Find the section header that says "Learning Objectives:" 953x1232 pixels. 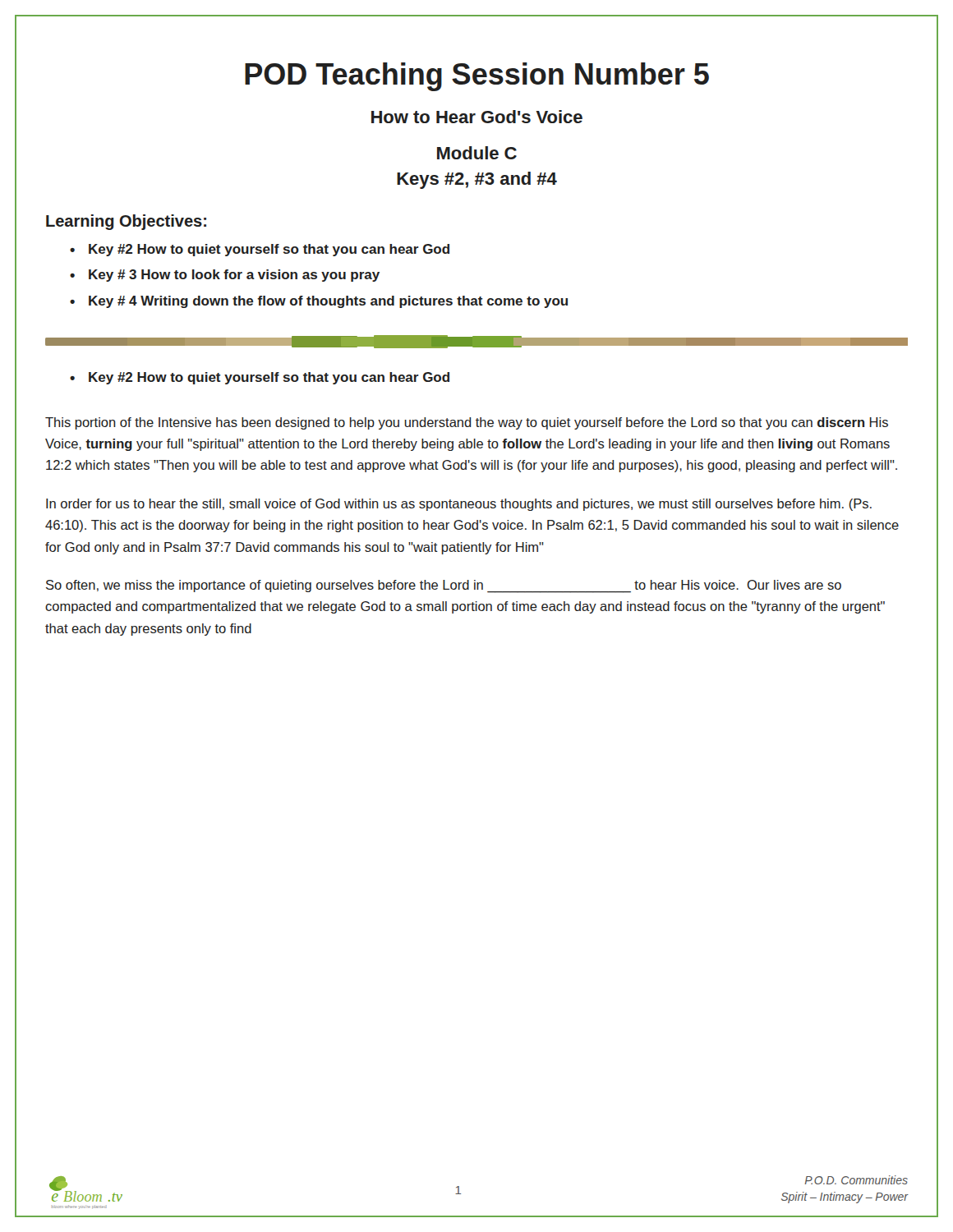pos(126,222)
